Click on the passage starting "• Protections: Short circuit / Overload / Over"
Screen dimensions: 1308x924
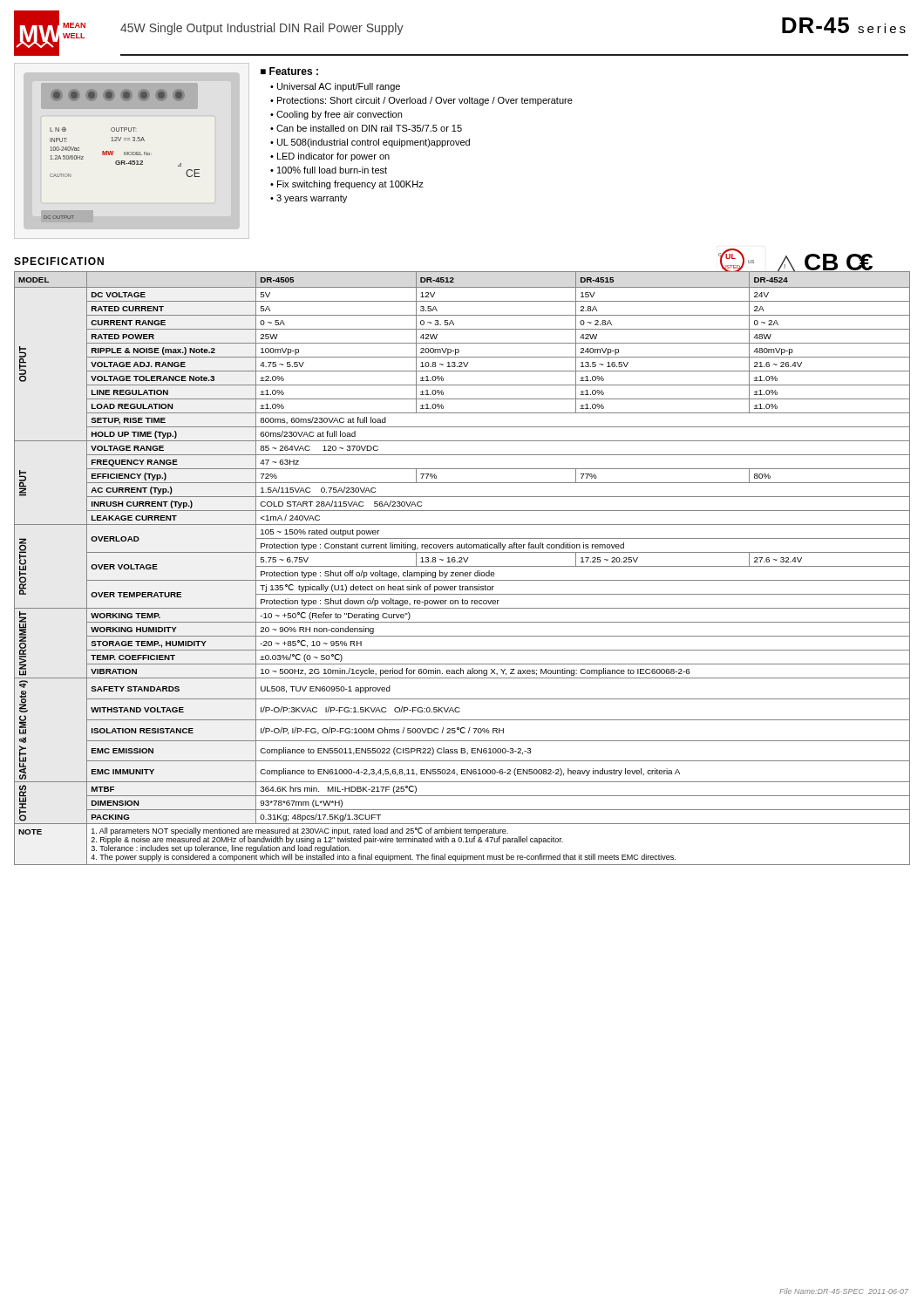421,100
